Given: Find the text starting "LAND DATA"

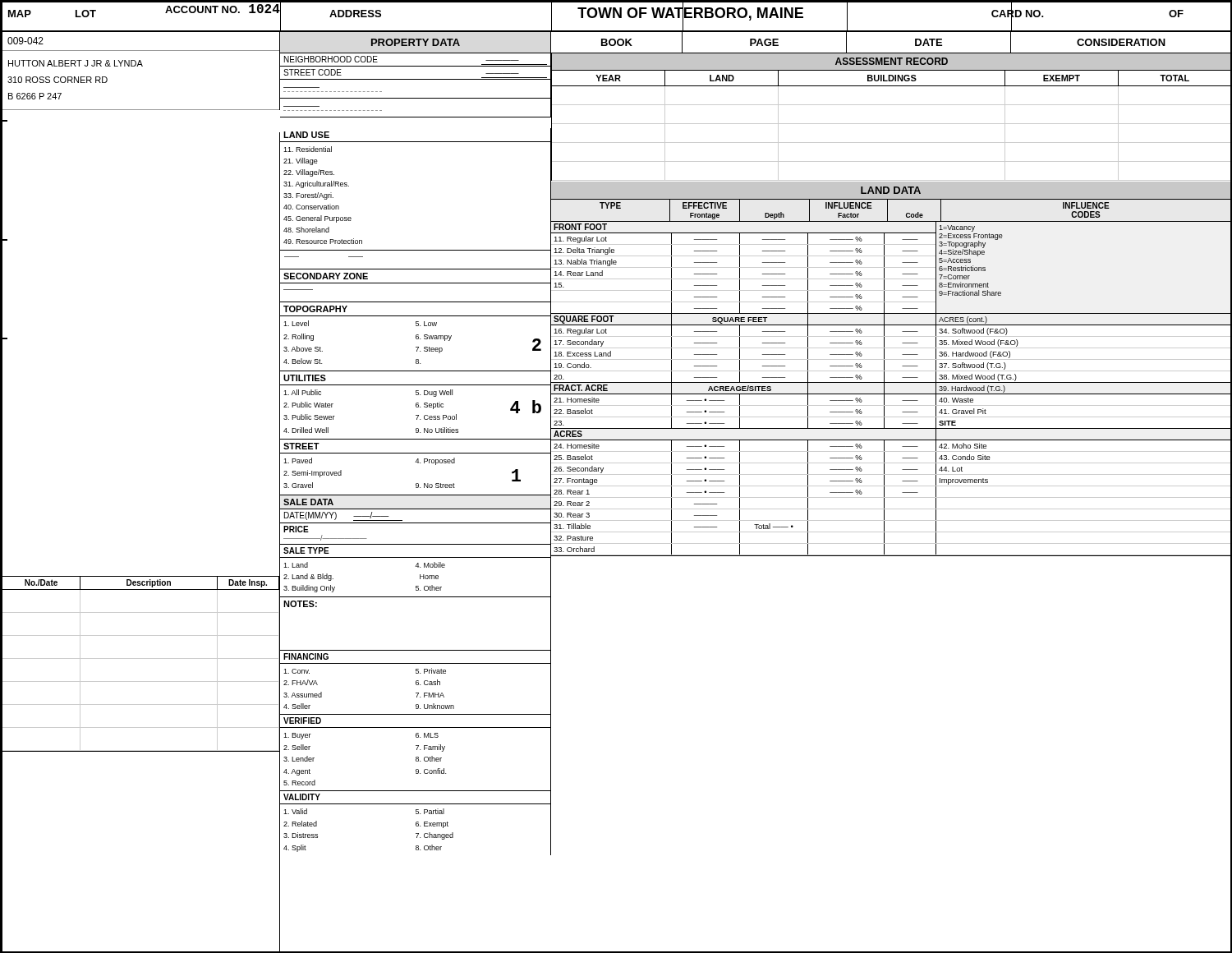Looking at the screenshot, I should (891, 190).
